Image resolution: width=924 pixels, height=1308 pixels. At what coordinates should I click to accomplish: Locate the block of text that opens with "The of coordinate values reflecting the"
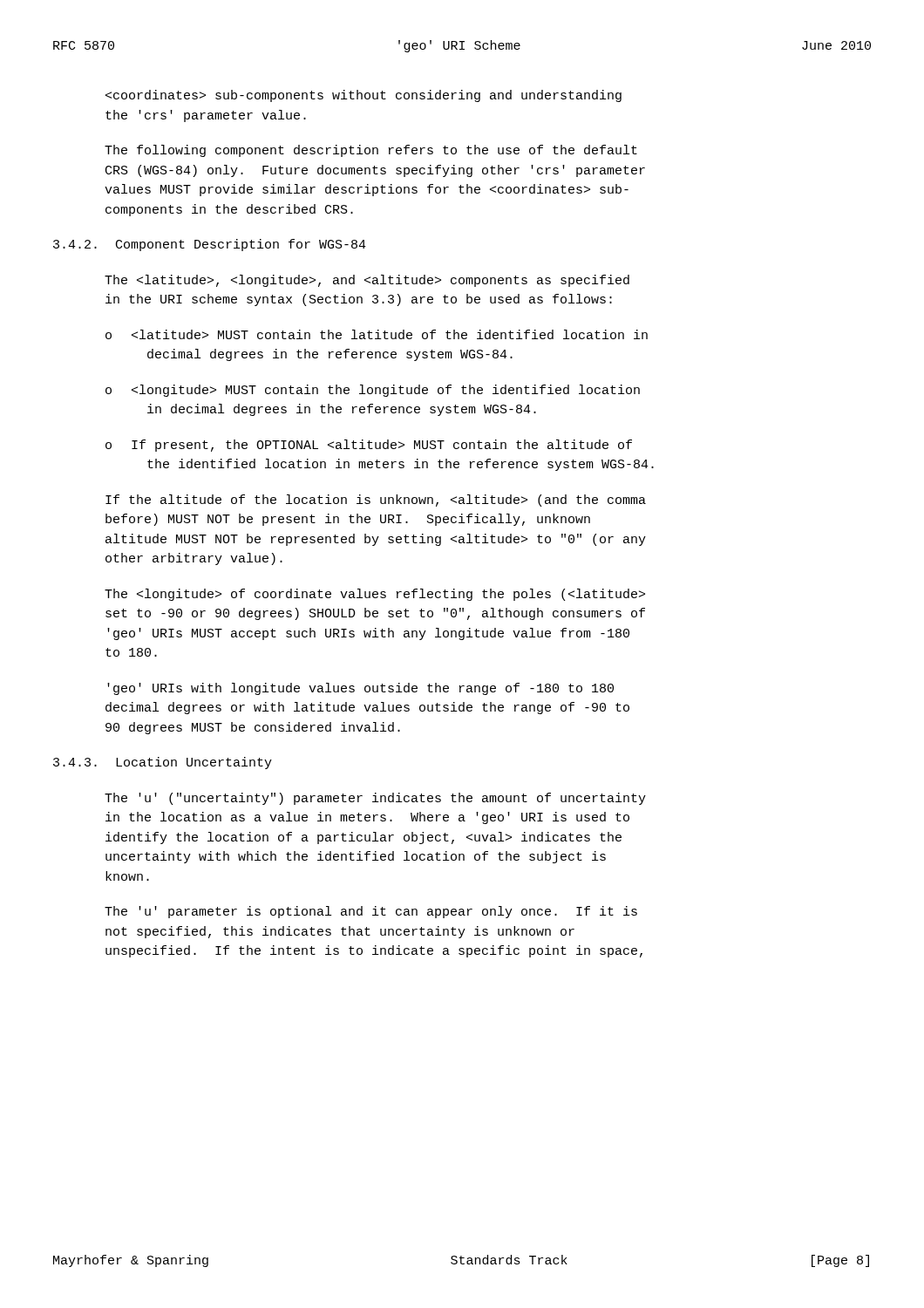(375, 624)
